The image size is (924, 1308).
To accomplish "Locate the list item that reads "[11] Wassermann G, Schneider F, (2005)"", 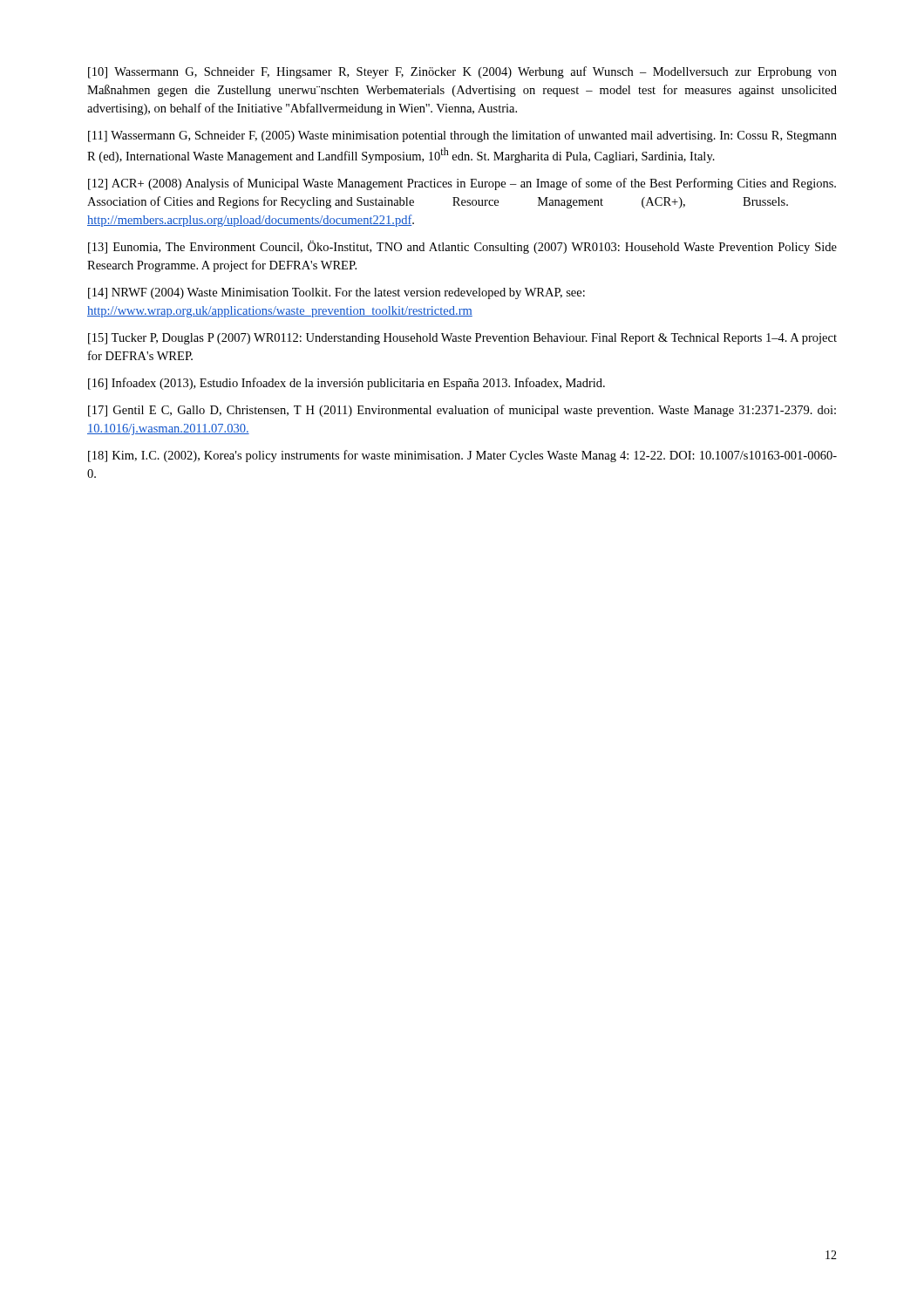I will (462, 146).
